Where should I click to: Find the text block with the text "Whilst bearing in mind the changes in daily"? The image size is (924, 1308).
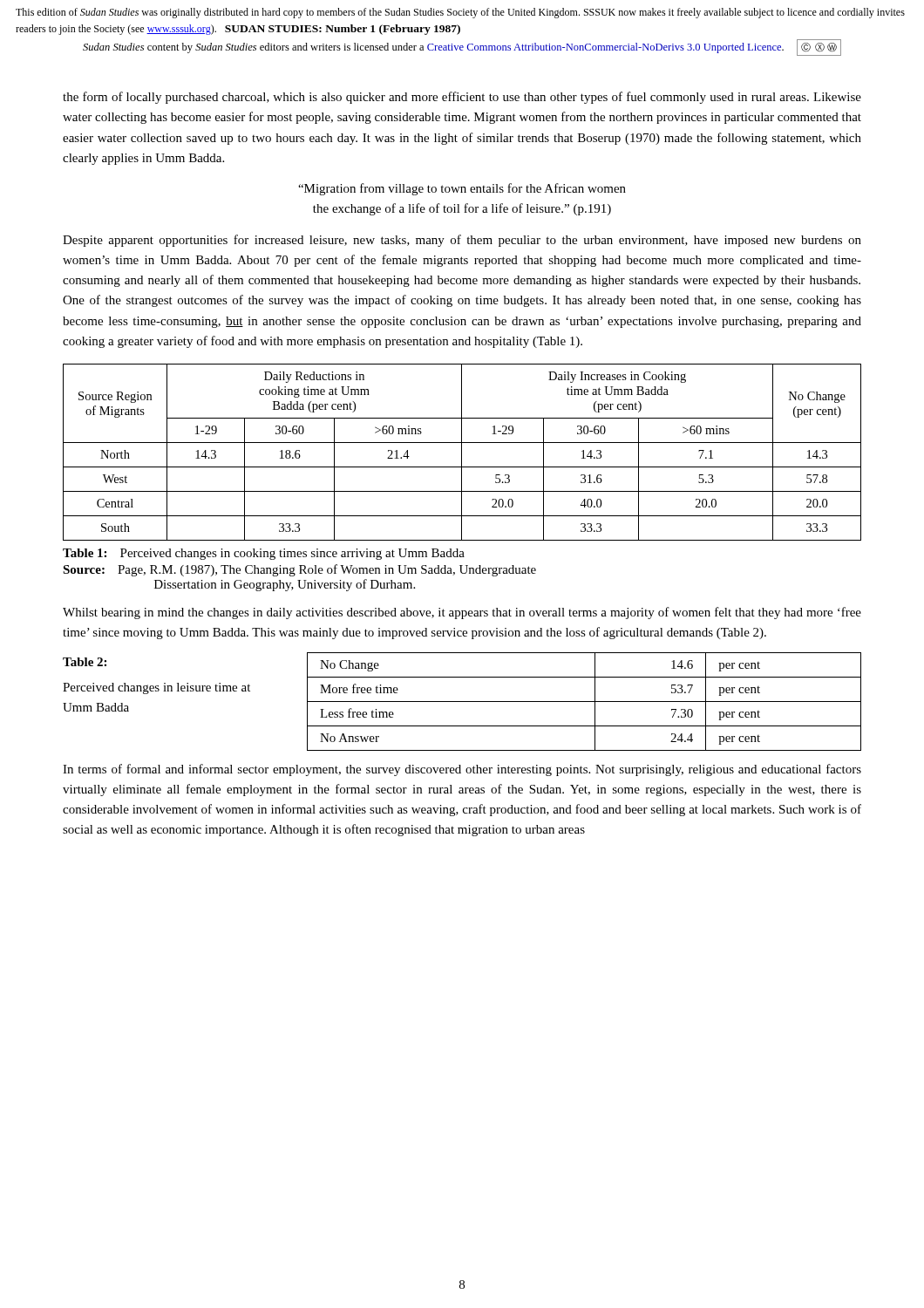pyautogui.click(x=462, y=622)
